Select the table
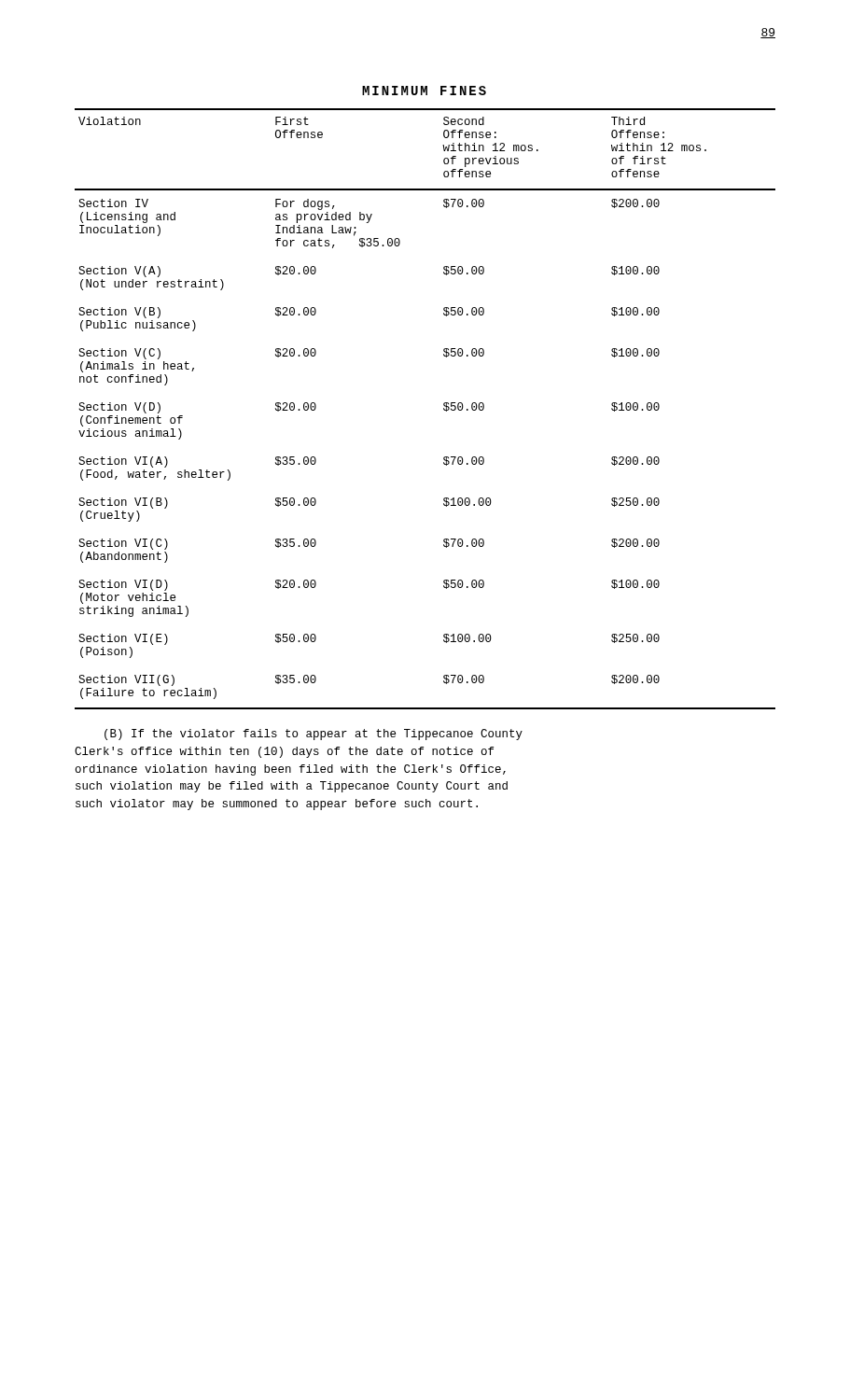 pos(425,409)
